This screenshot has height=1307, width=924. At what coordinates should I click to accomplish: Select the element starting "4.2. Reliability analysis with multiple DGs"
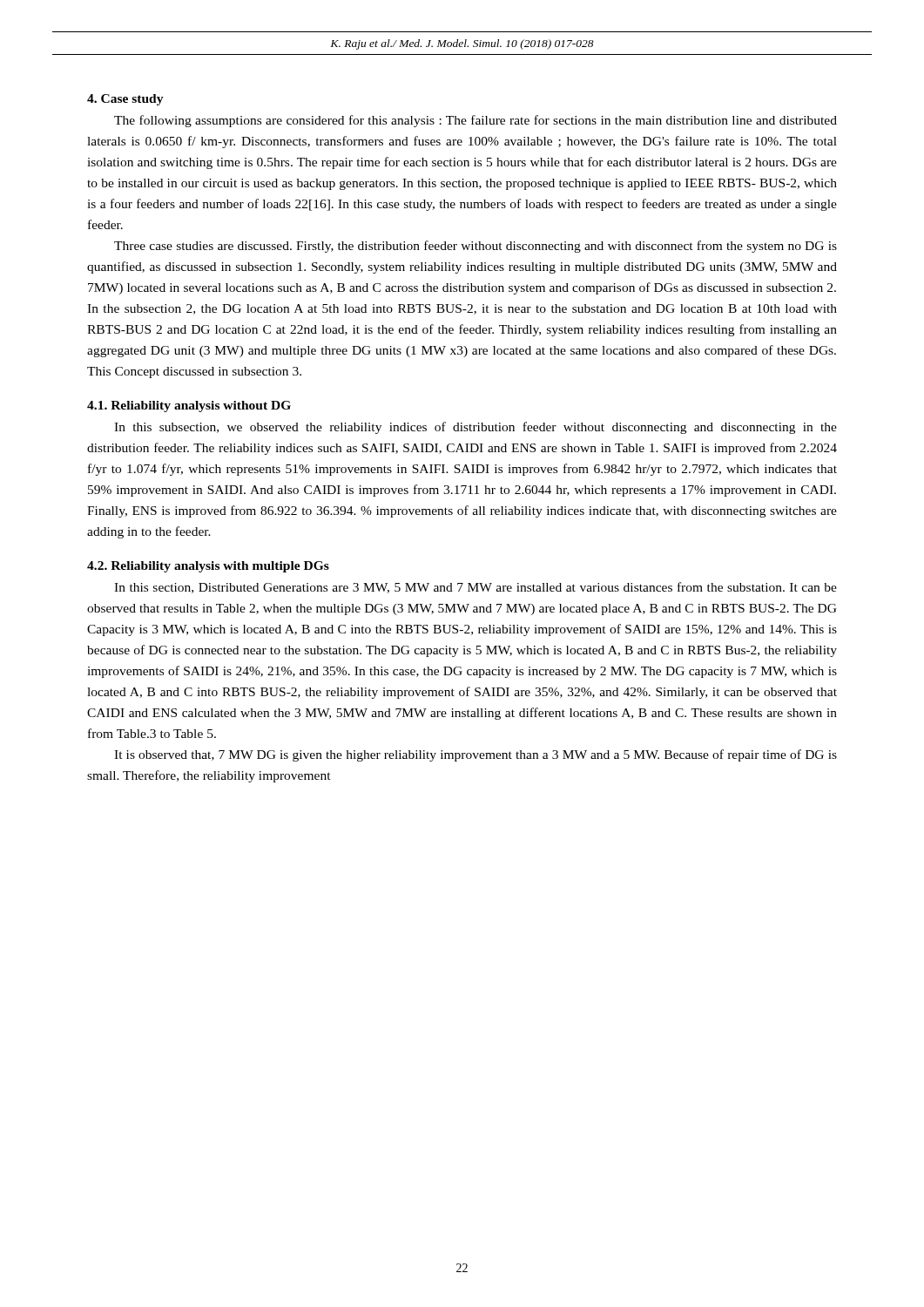[208, 565]
